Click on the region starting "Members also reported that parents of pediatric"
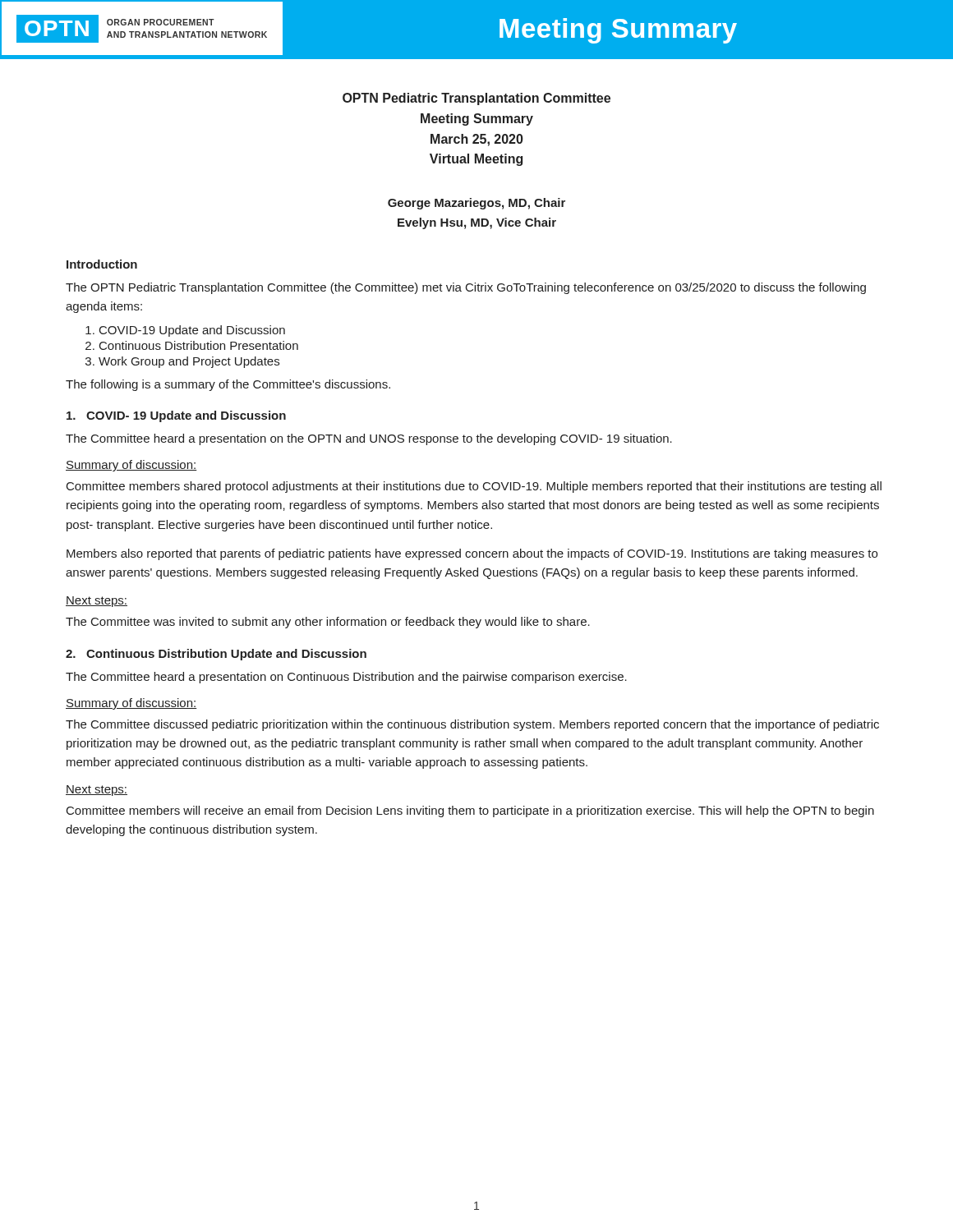 (472, 563)
